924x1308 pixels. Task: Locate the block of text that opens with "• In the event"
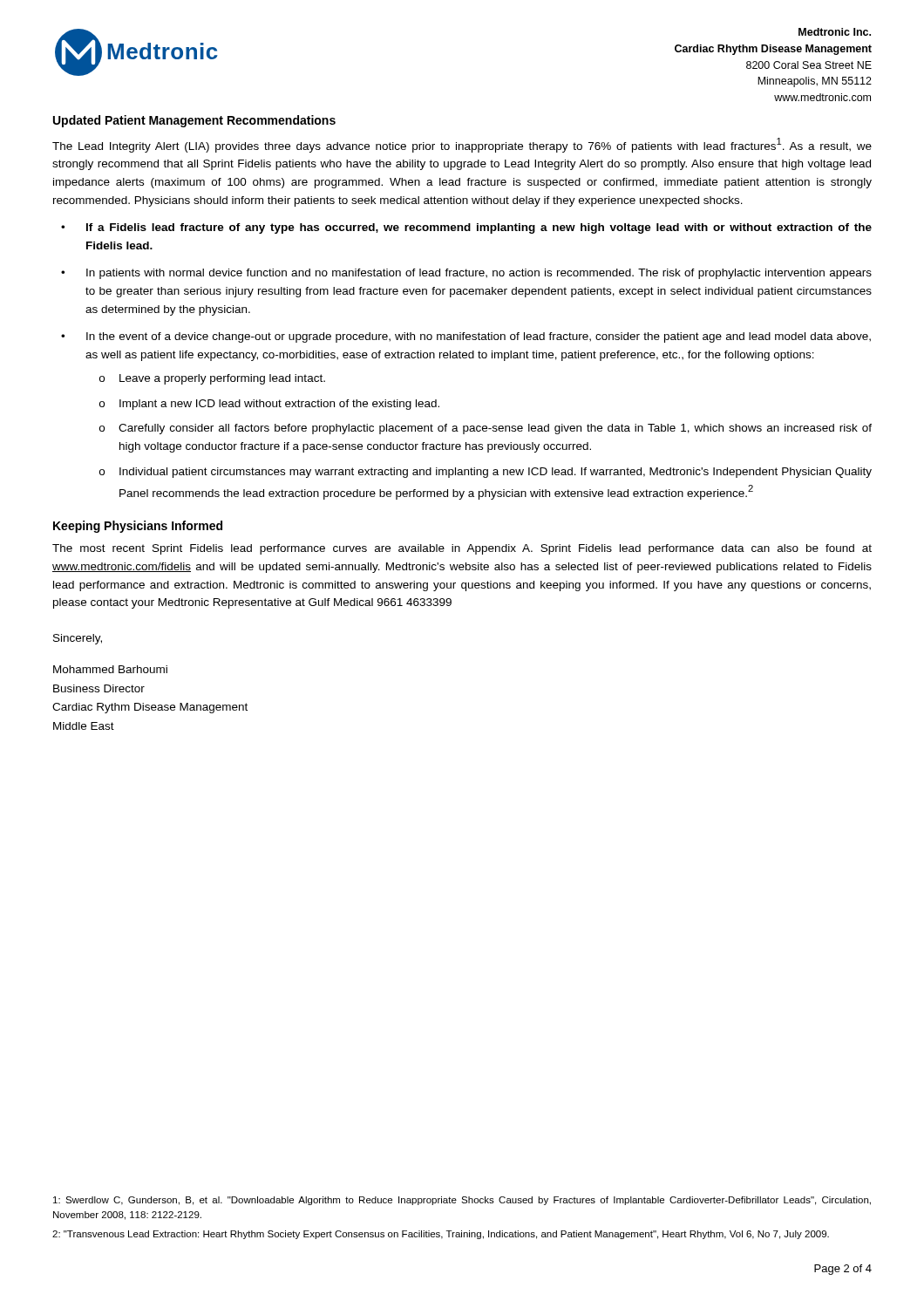pyautogui.click(x=462, y=419)
